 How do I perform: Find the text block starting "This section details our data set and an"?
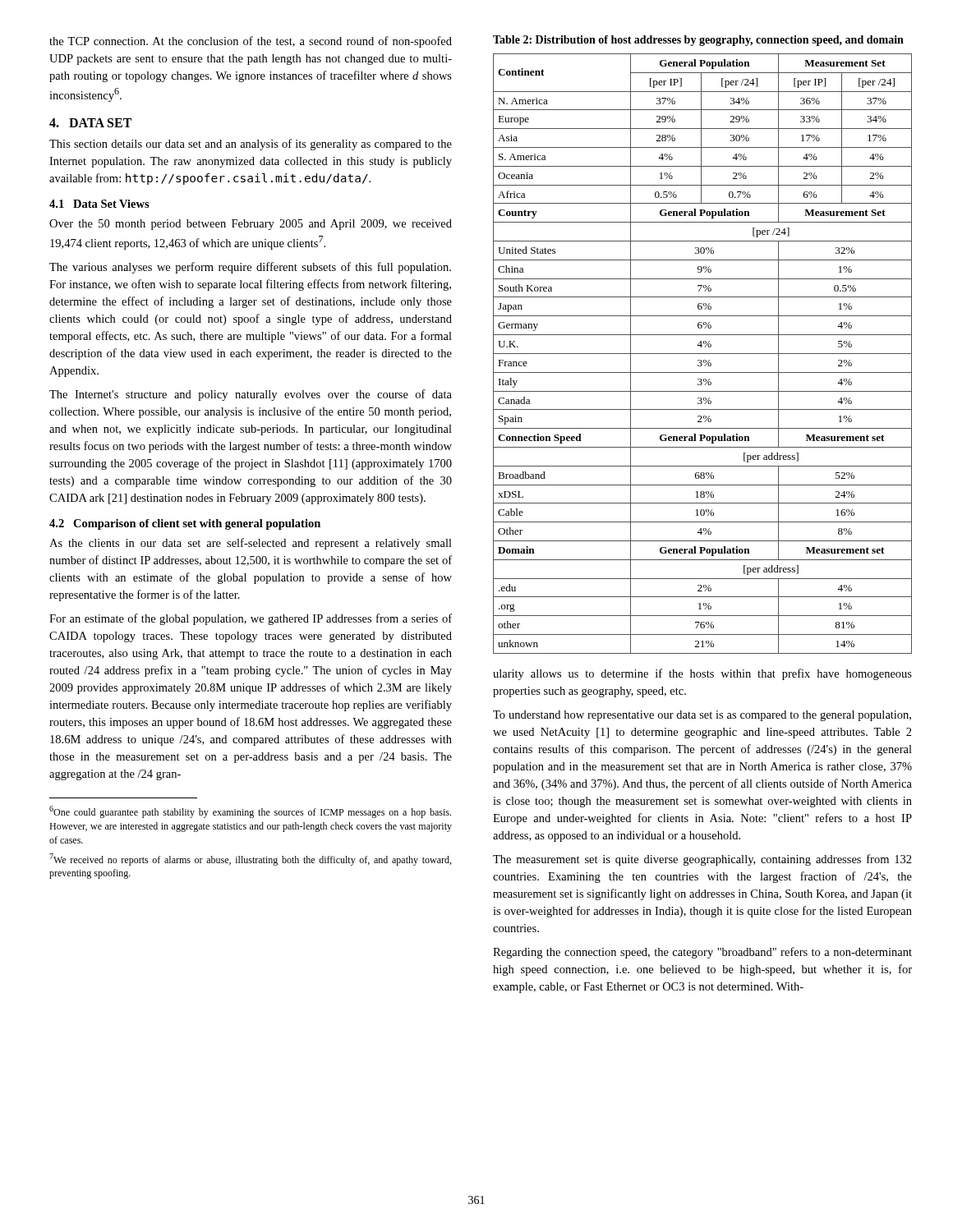pyautogui.click(x=251, y=161)
